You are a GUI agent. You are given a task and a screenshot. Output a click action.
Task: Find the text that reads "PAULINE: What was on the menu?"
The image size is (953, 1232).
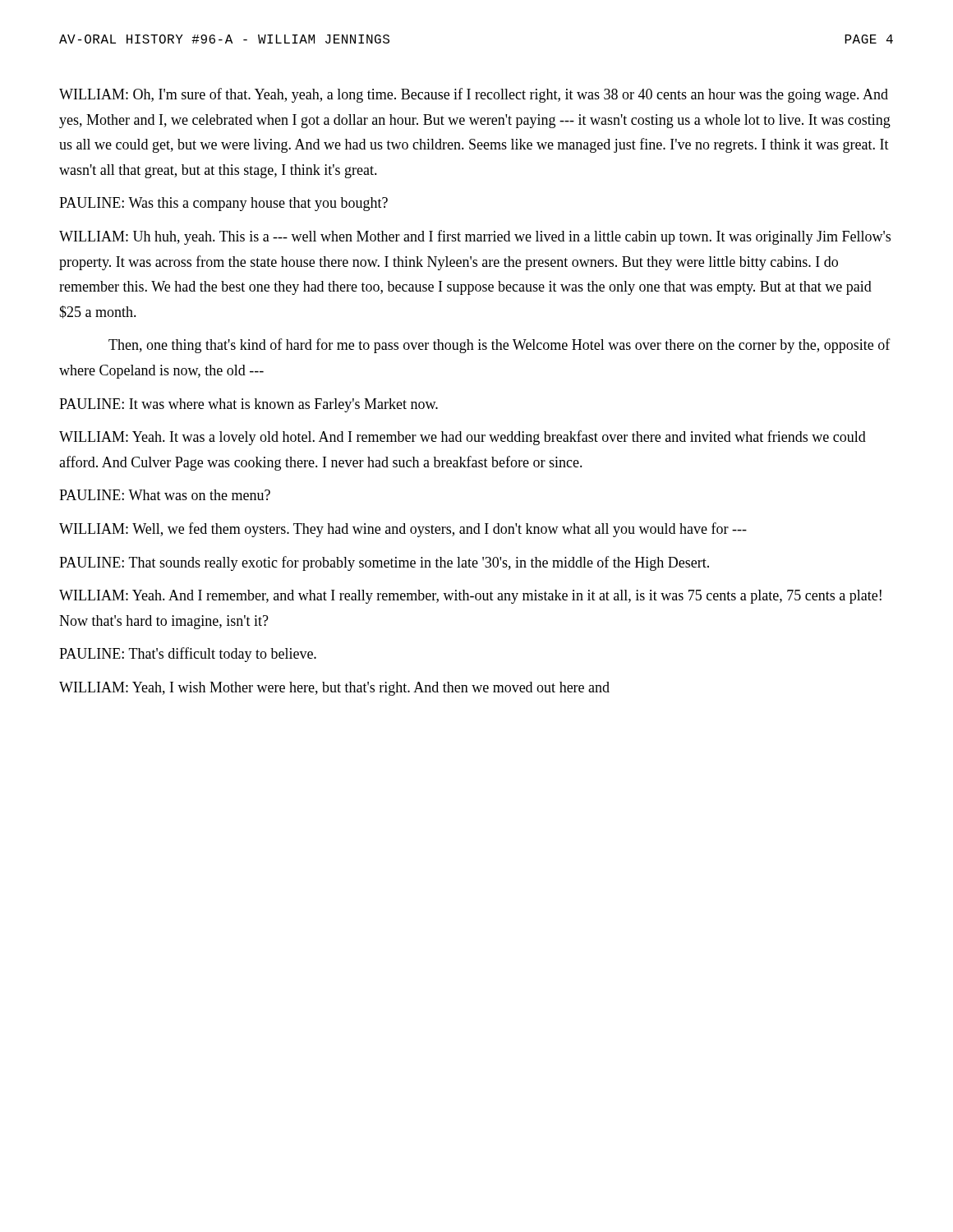point(165,495)
